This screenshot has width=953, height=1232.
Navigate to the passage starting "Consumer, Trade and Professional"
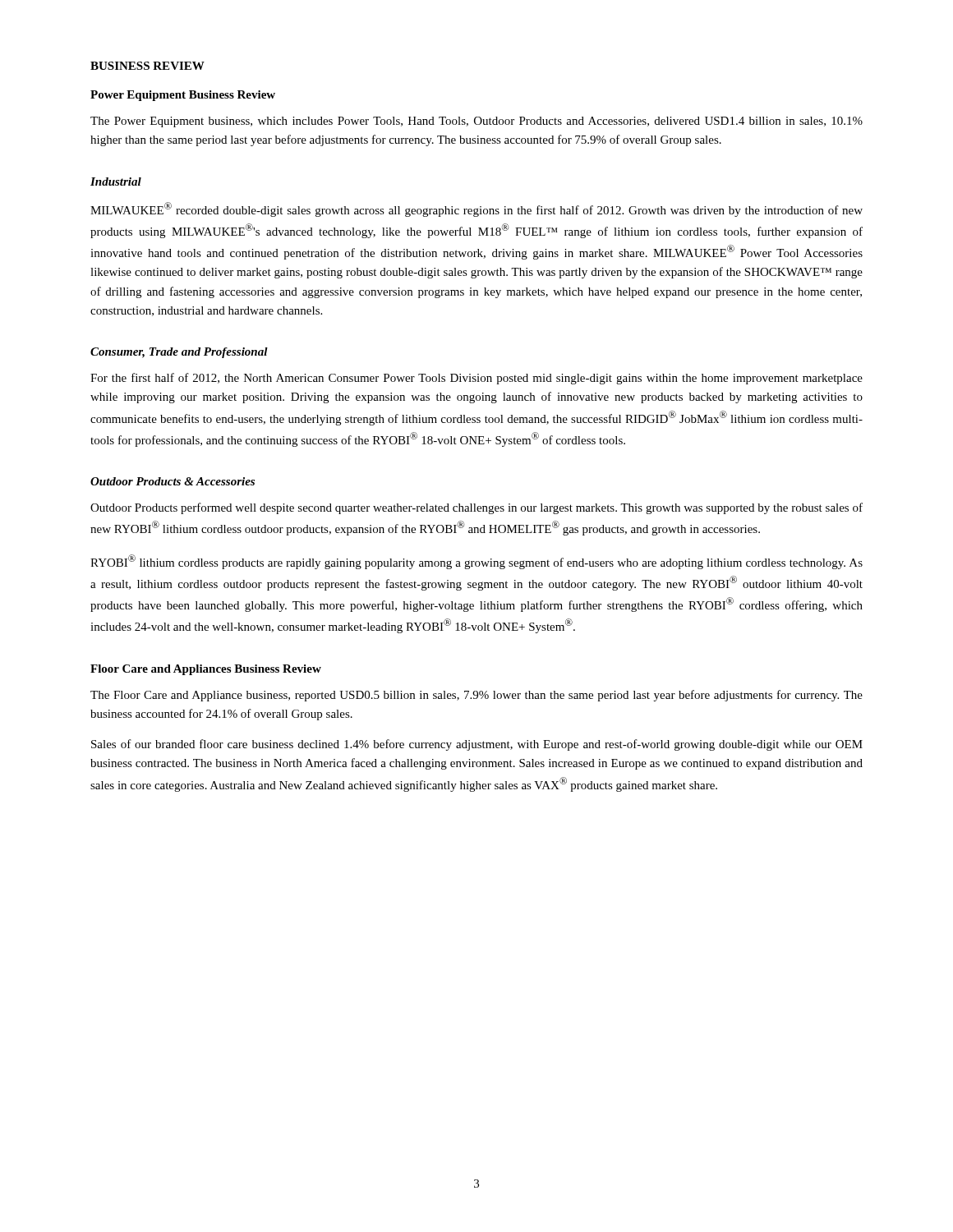point(179,352)
